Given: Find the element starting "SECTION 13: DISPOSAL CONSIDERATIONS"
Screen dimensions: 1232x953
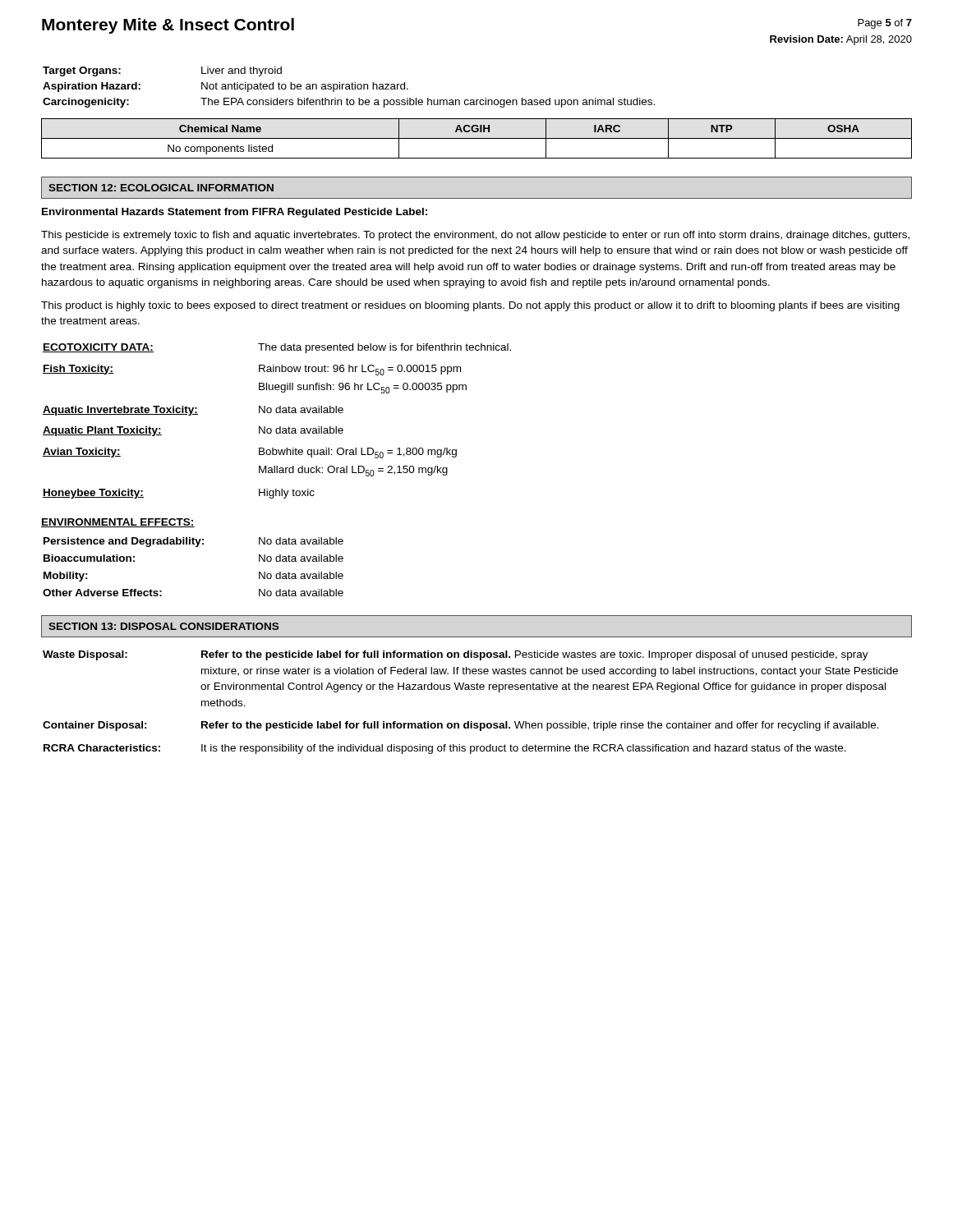Looking at the screenshot, I should 164,626.
